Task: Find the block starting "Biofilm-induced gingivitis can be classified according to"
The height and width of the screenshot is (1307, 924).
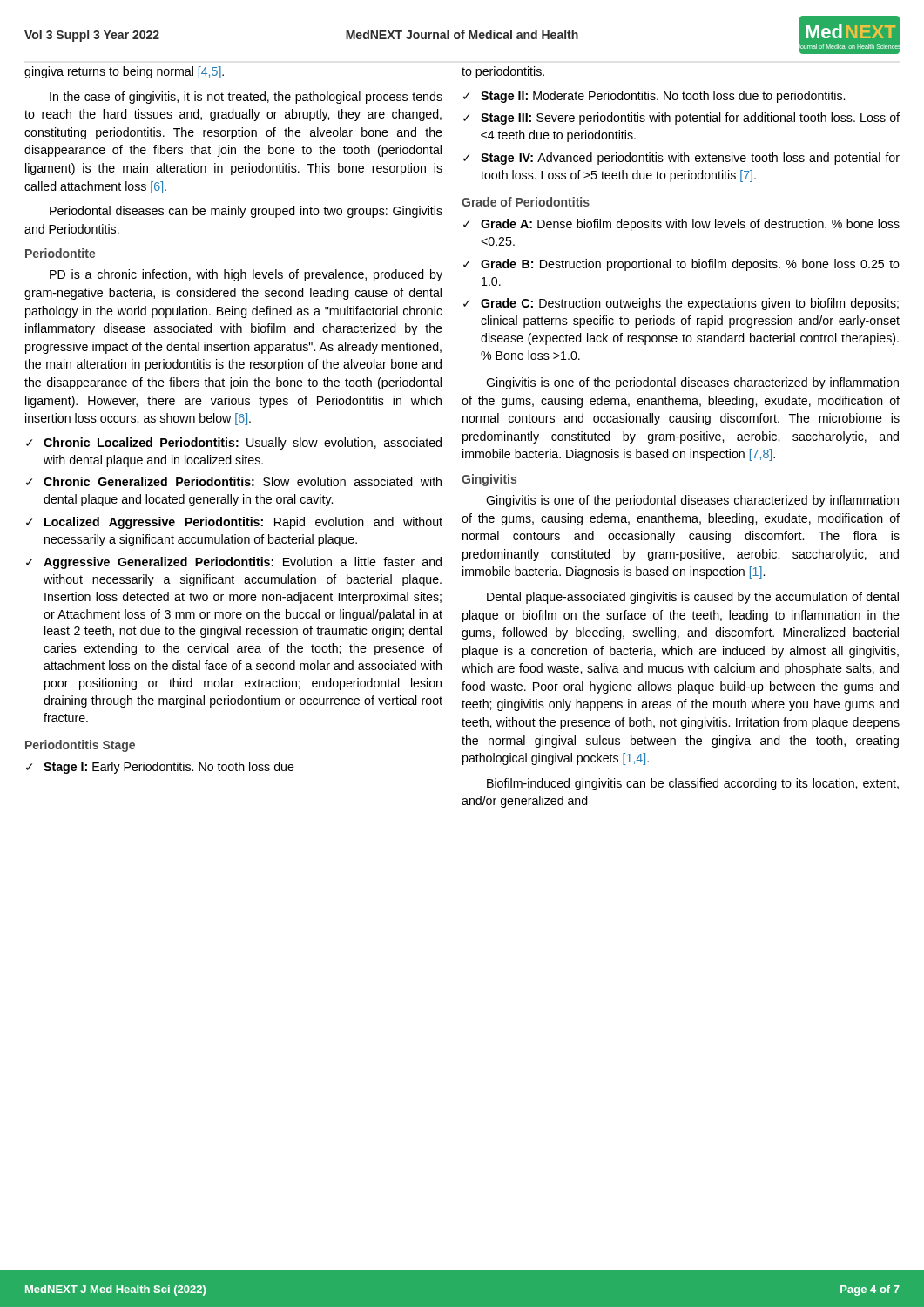Action: pyautogui.click(x=681, y=792)
